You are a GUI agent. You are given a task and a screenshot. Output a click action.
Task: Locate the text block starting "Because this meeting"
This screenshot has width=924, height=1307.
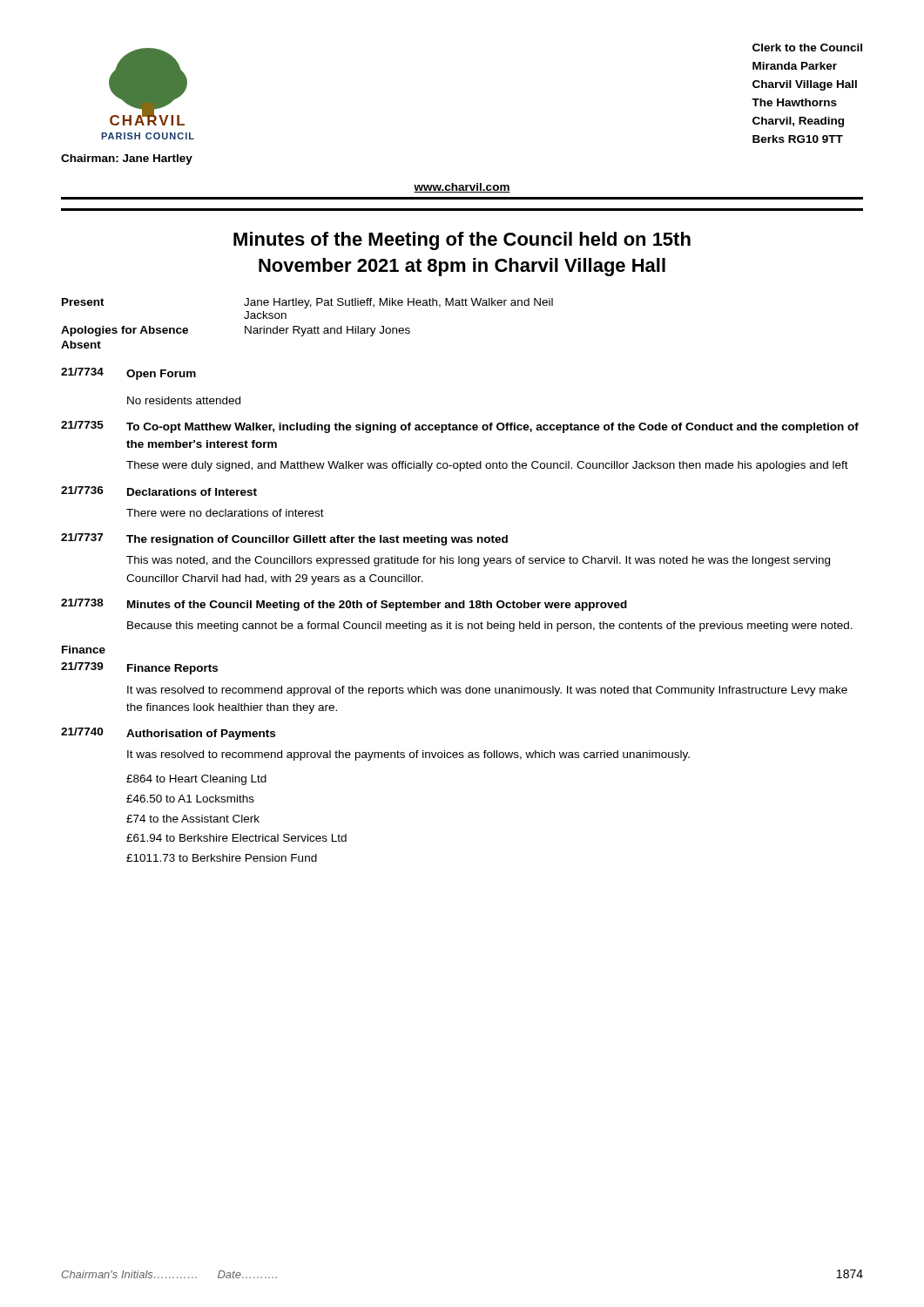click(x=490, y=625)
